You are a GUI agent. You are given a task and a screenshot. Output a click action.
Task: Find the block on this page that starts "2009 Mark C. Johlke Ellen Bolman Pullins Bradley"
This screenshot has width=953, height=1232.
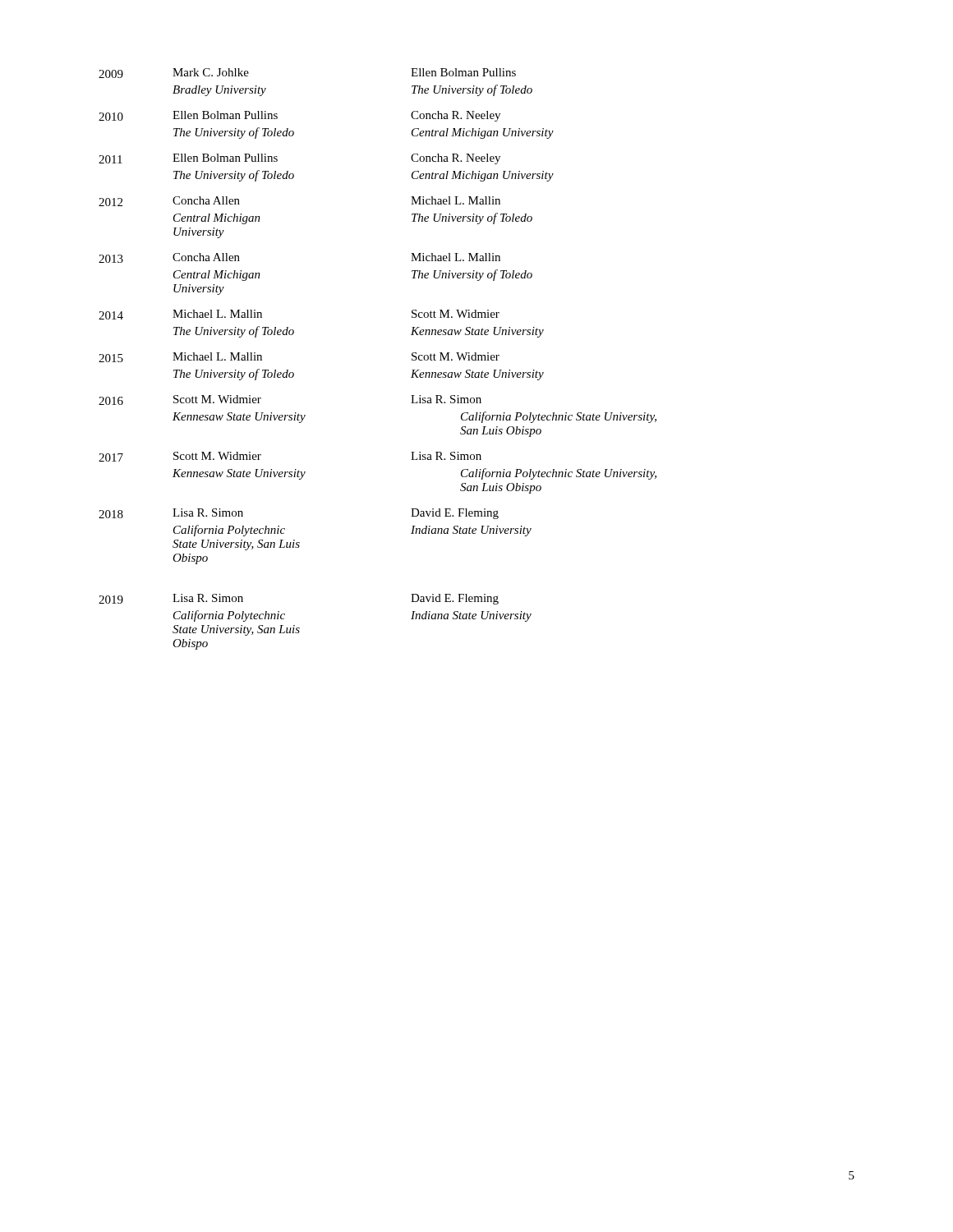tap(476, 87)
